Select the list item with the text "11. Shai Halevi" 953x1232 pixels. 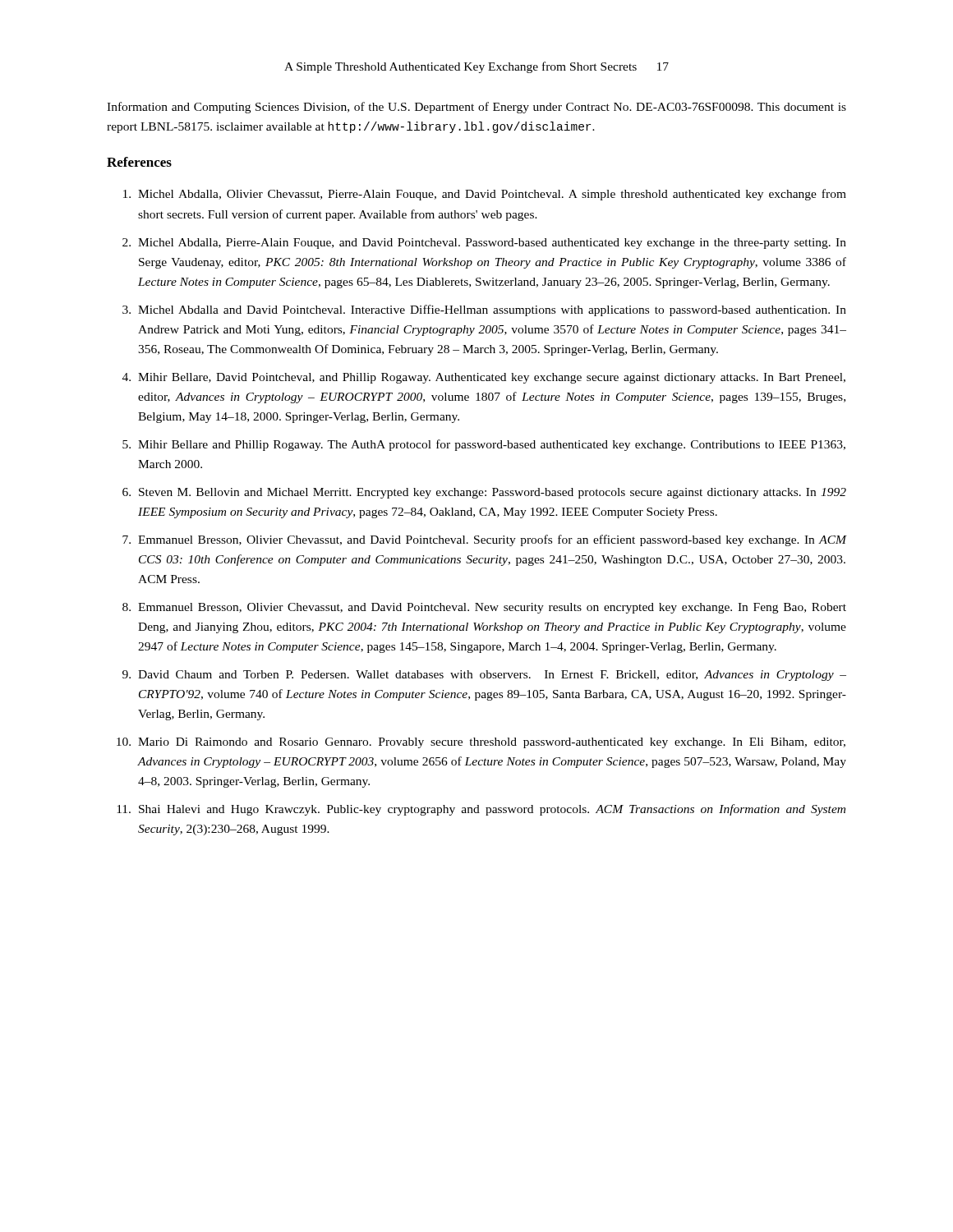(476, 819)
